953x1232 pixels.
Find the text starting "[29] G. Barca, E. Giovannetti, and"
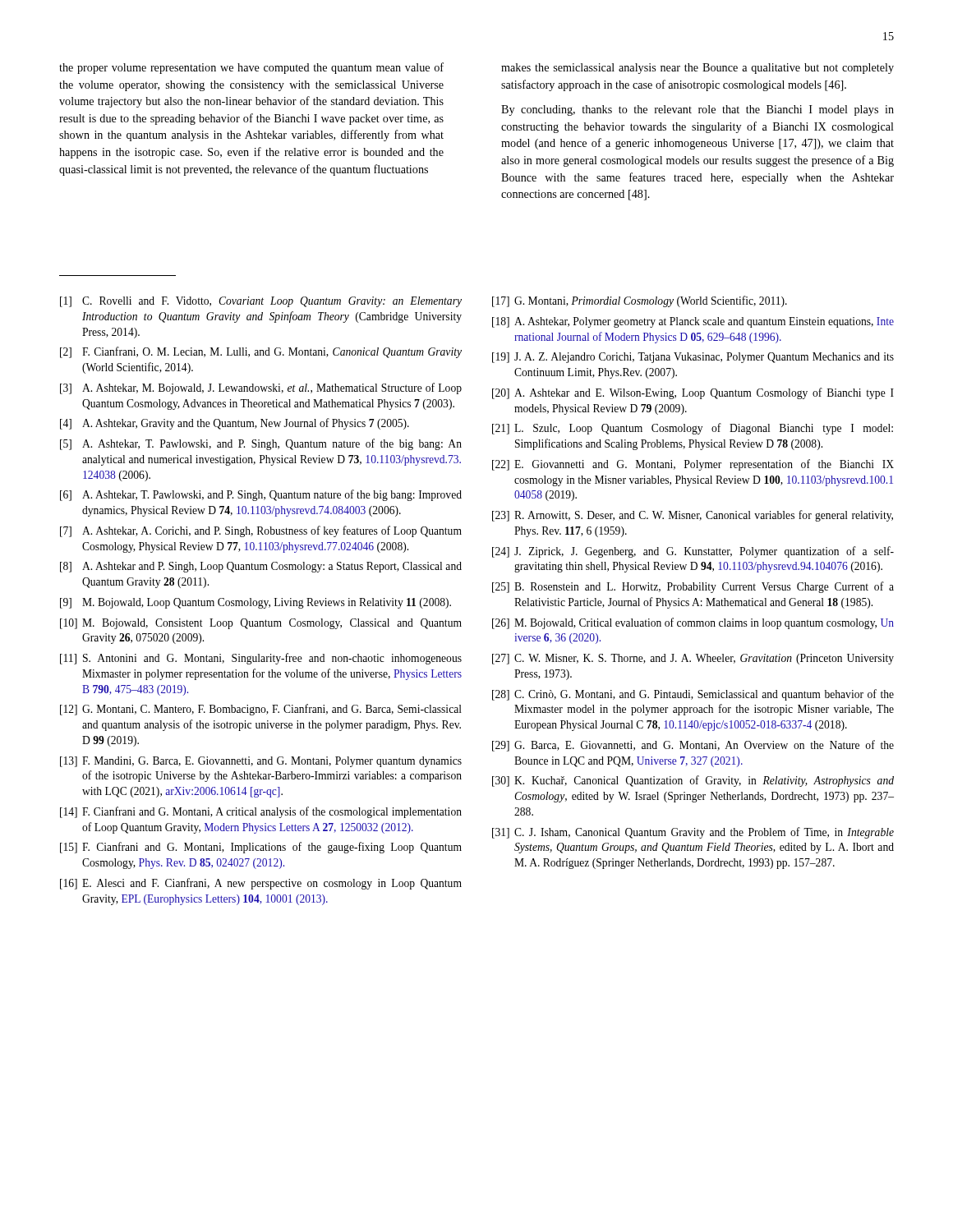pos(693,754)
